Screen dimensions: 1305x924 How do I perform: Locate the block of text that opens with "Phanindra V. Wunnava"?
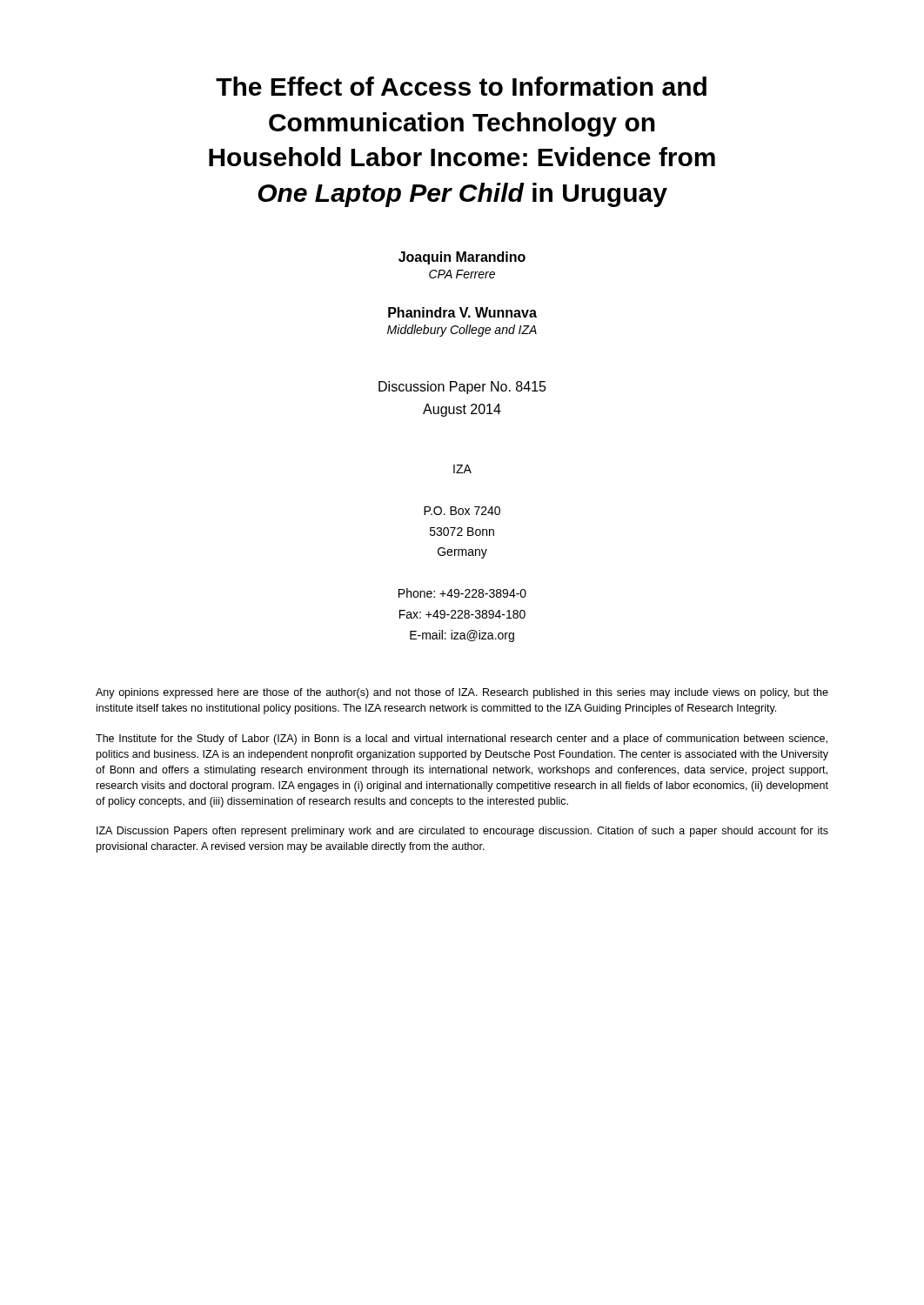(x=462, y=321)
